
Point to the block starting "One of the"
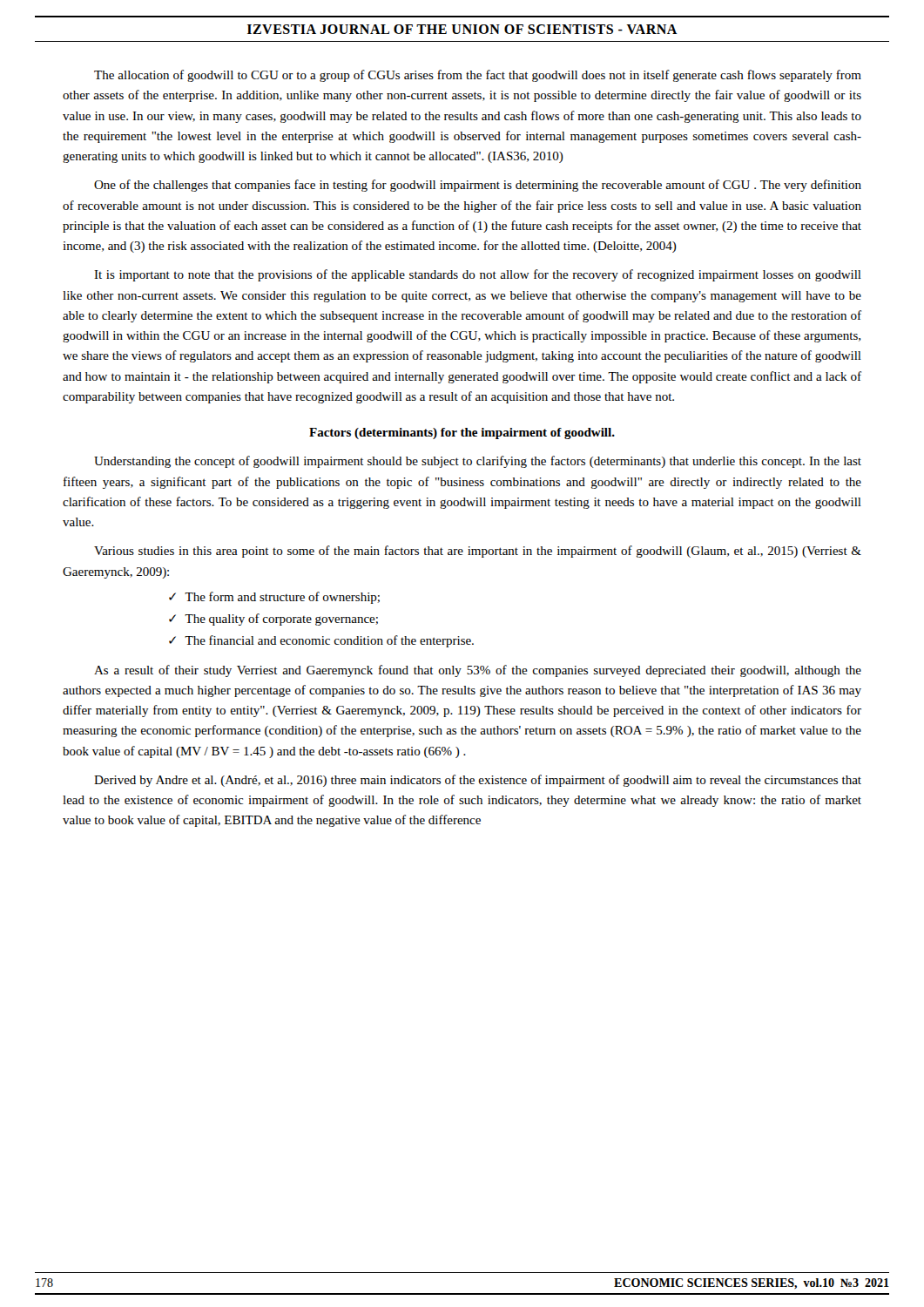(x=462, y=216)
